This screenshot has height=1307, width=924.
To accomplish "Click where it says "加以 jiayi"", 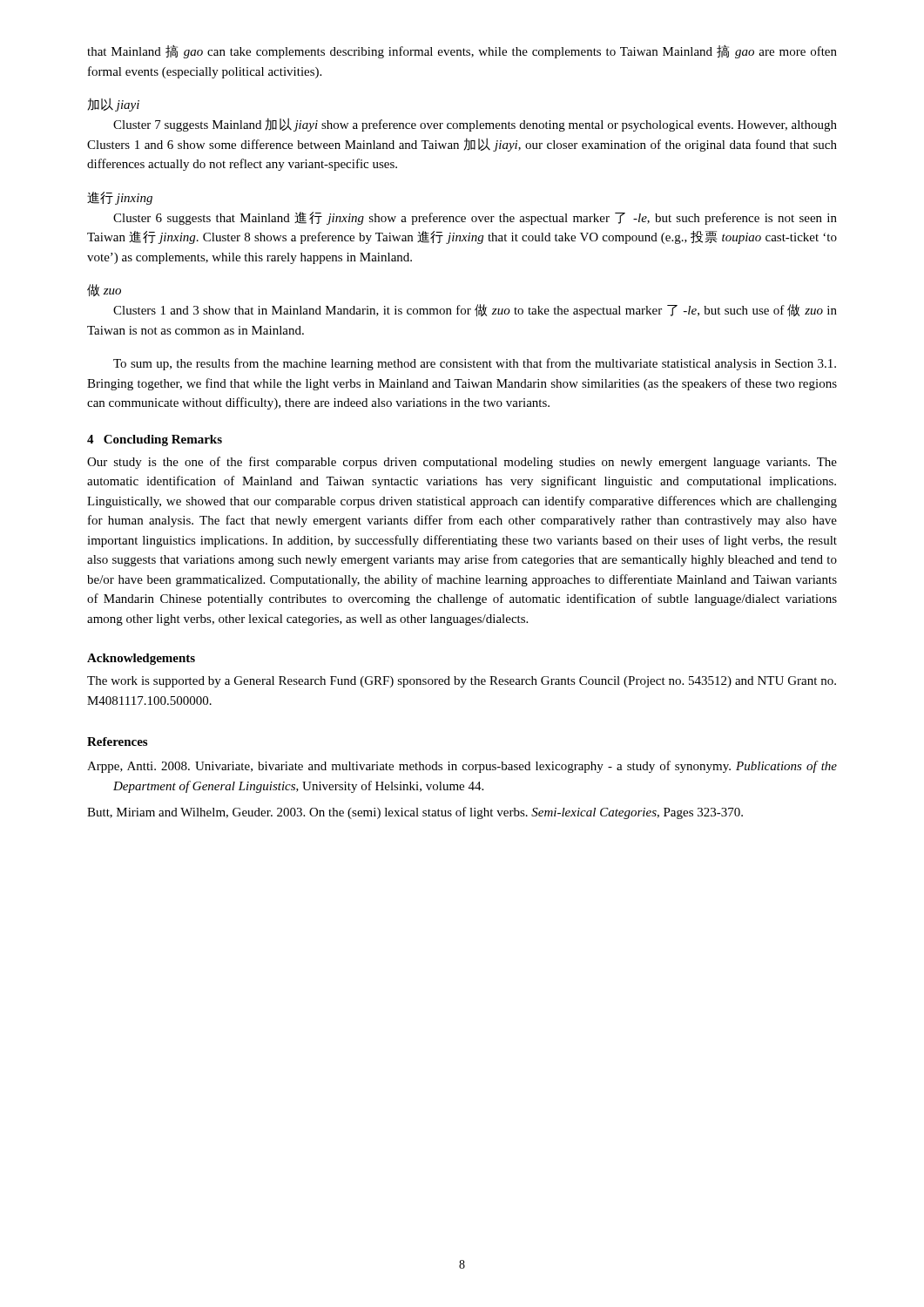I will click(113, 105).
